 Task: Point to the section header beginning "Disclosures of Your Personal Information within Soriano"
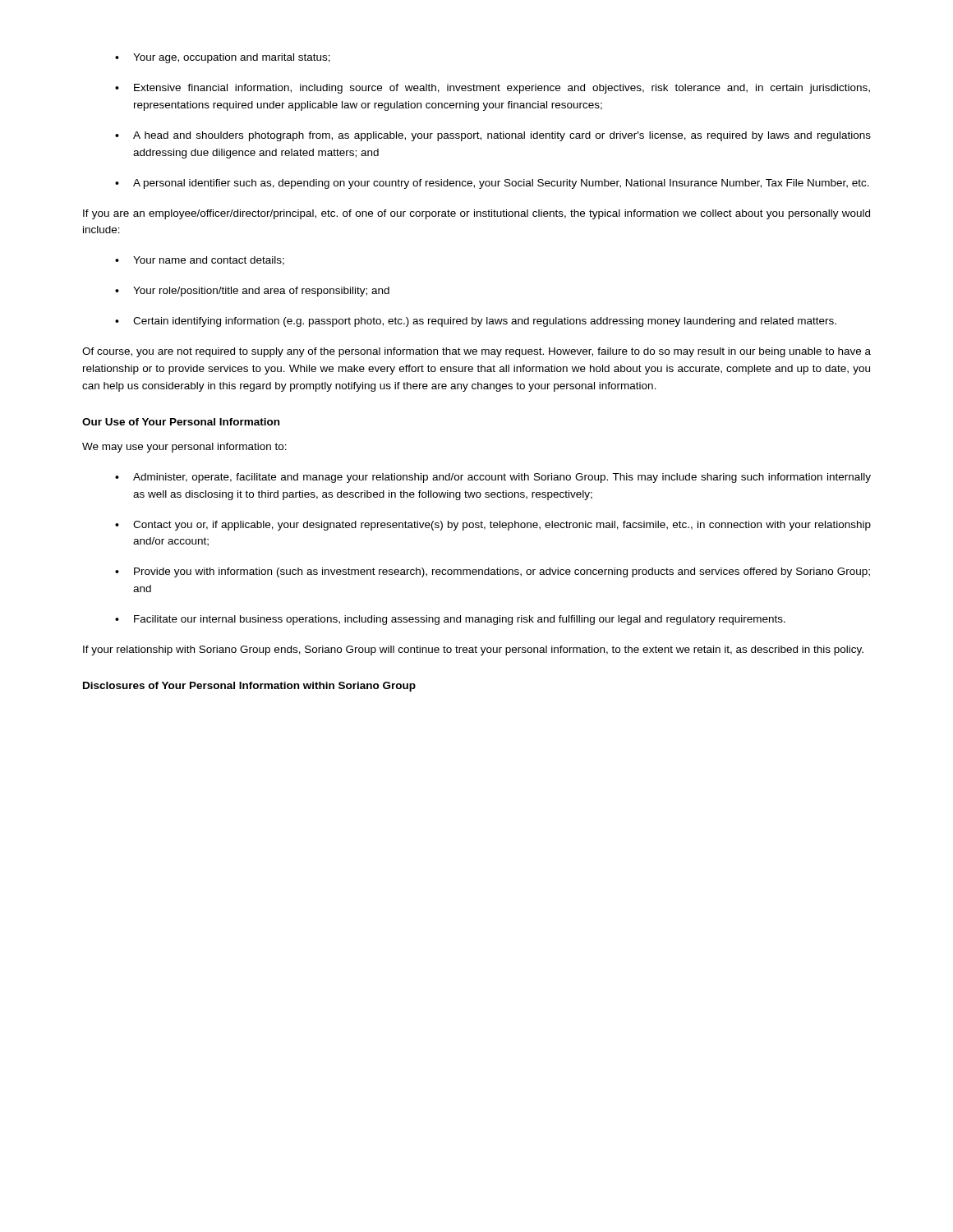pos(249,685)
